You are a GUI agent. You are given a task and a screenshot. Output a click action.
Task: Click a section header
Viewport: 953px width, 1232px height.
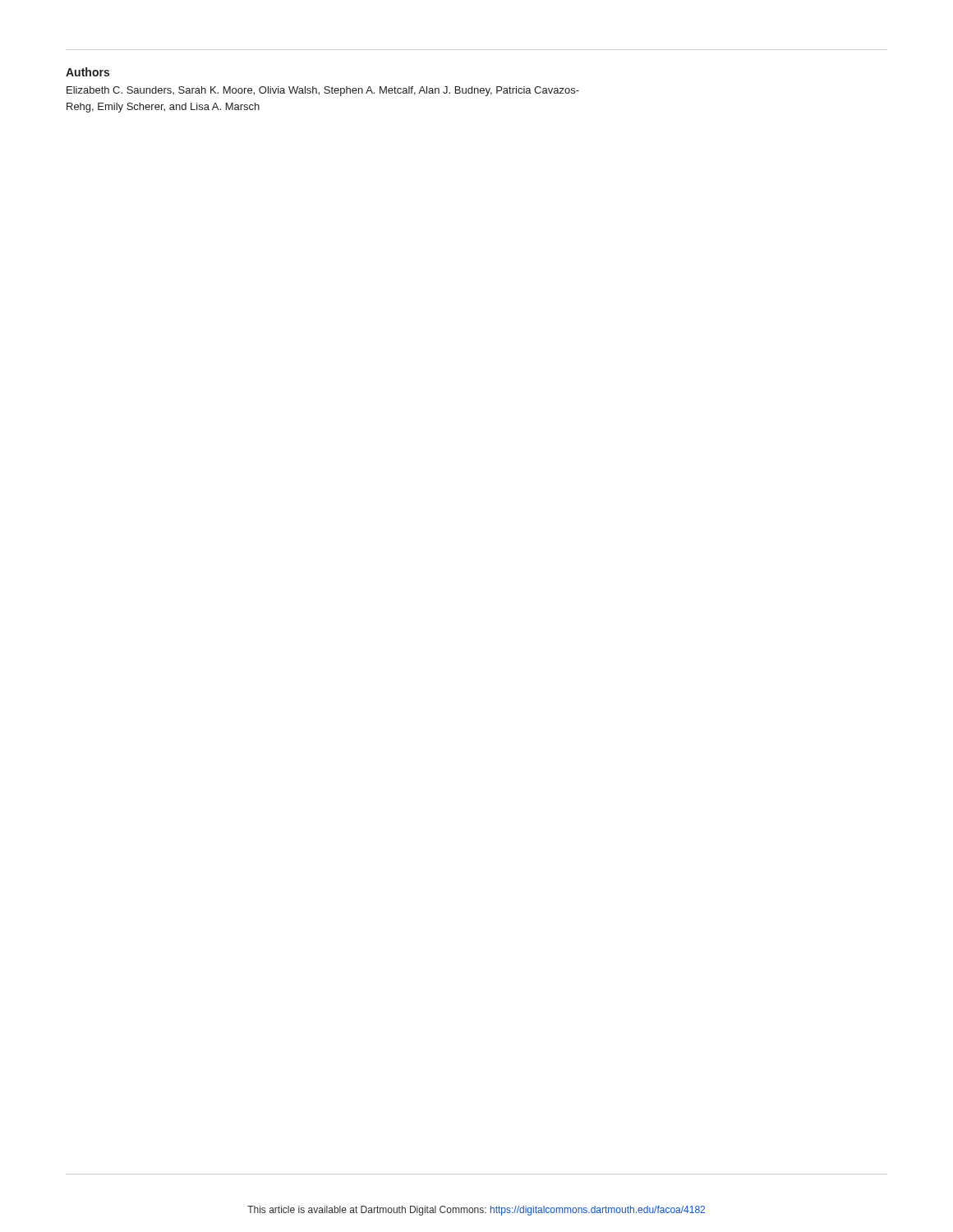point(88,72)
